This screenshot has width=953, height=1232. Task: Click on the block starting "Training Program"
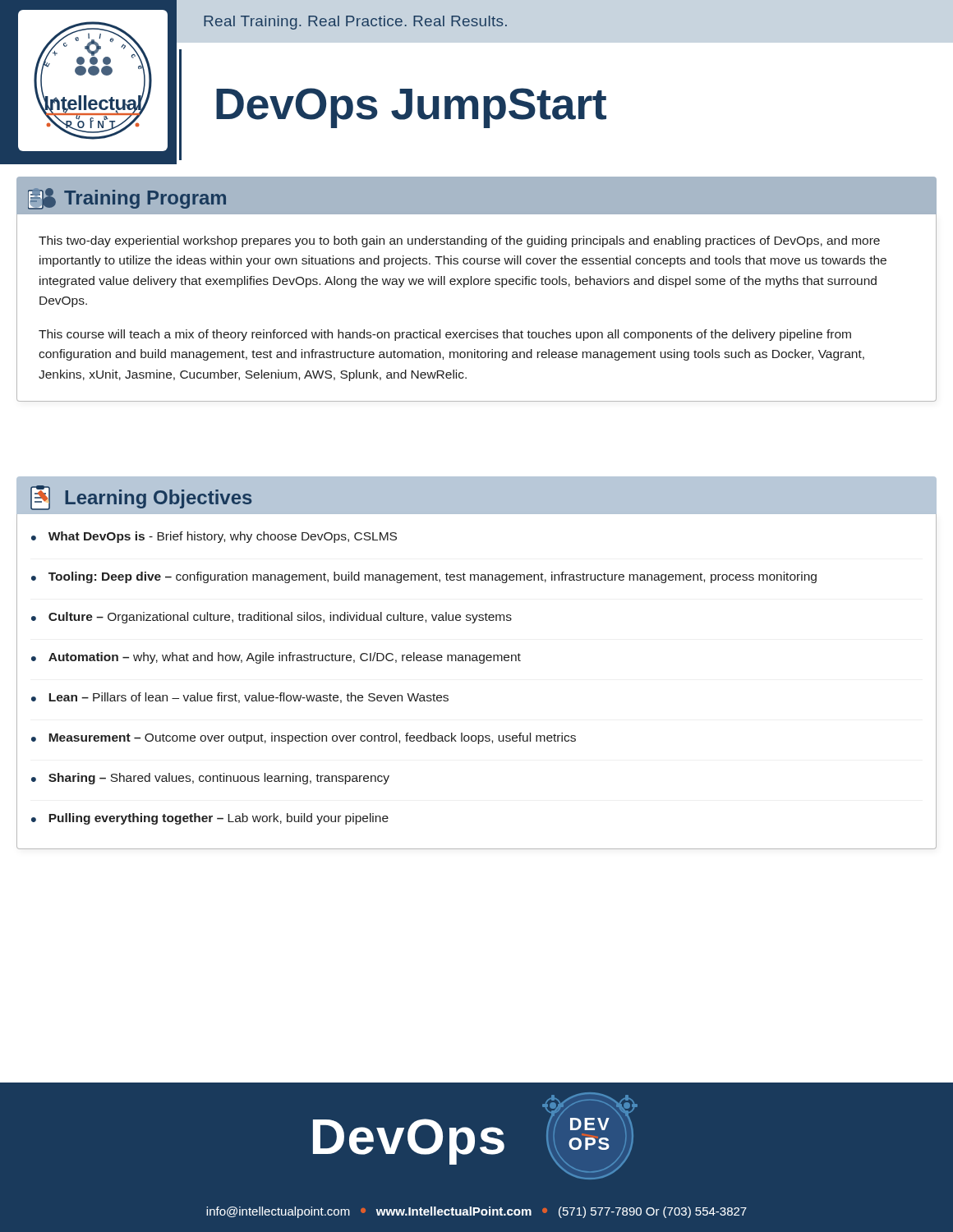pyautogui.click(x=128, y=198)
